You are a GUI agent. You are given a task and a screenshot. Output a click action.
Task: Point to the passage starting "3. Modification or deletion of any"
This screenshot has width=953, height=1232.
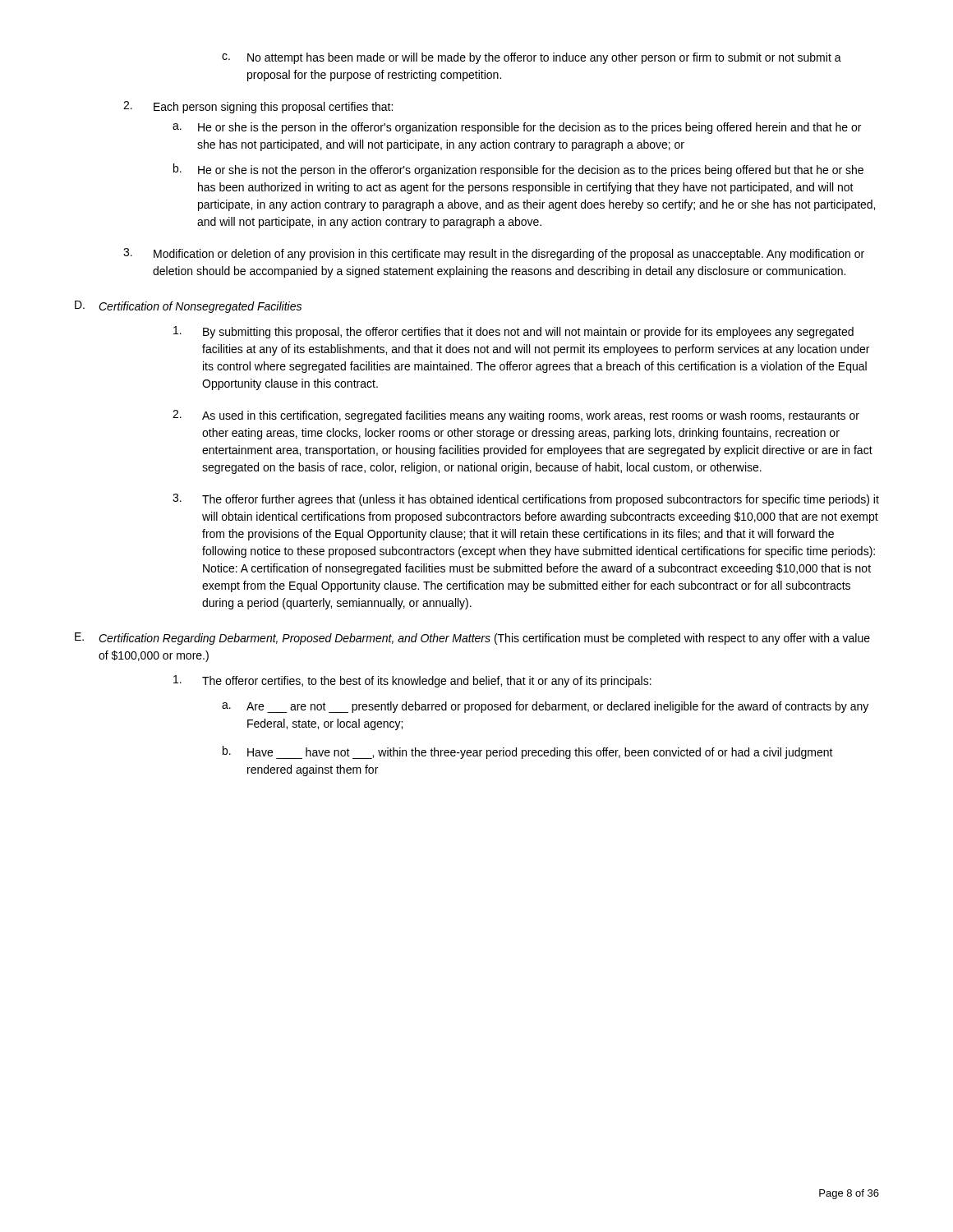tap(501, 263)
